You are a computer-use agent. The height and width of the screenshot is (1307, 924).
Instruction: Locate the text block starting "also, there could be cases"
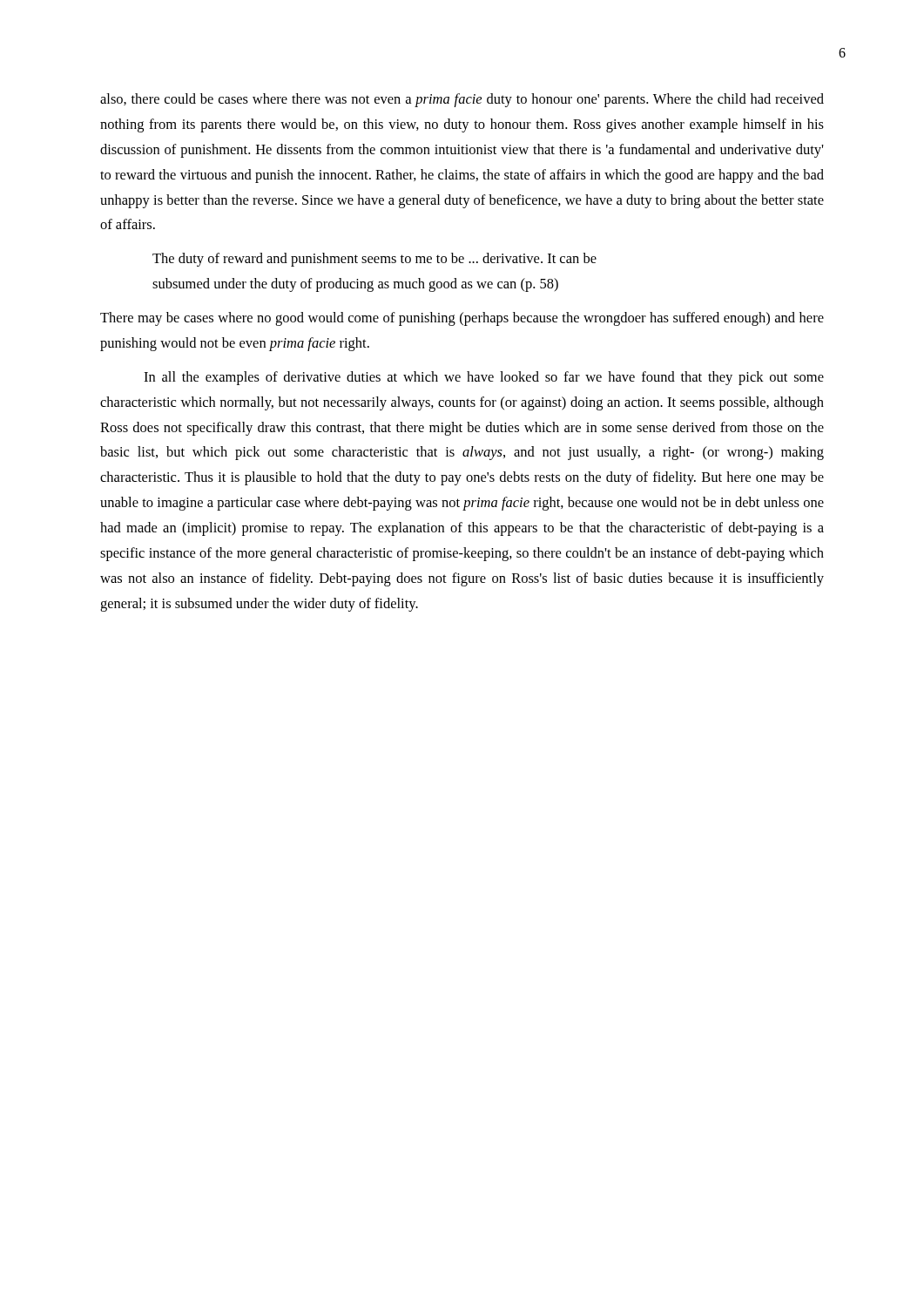pyautogui.click(x=462, y=100)
